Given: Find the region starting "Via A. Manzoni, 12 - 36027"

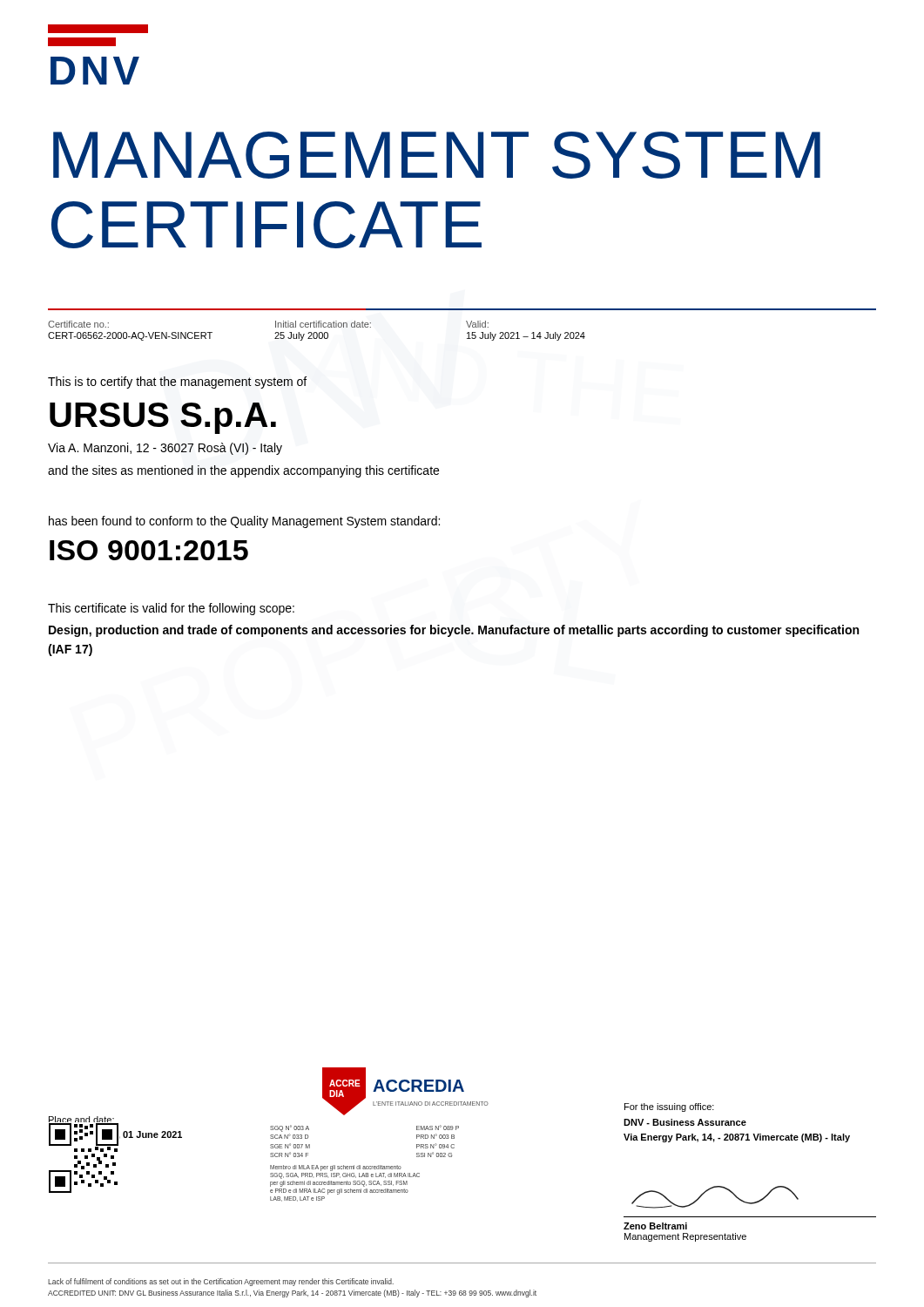Looking at the screenshot, I should click(165, 448).
